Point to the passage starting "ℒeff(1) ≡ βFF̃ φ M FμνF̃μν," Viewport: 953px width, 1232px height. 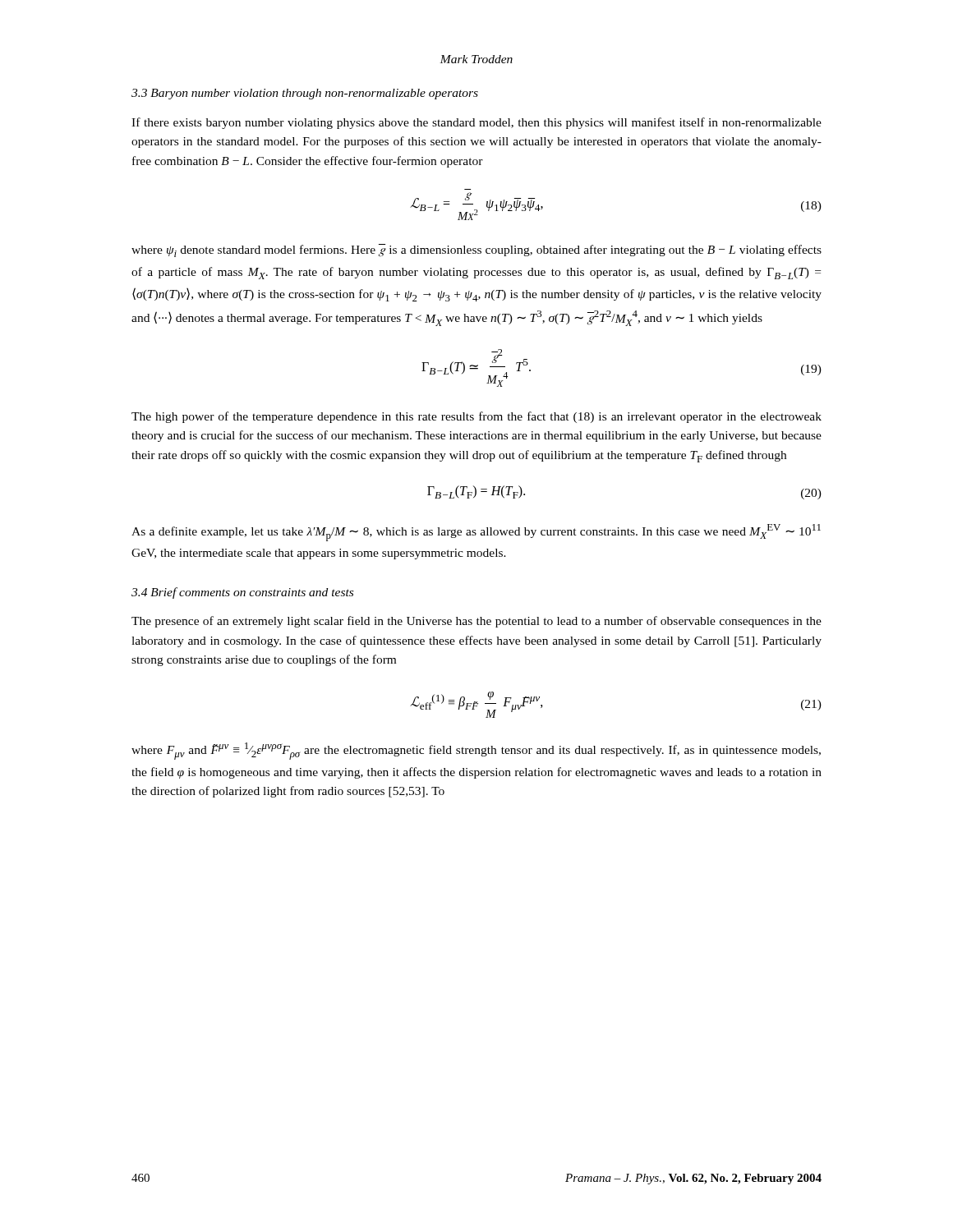[468, 704]
